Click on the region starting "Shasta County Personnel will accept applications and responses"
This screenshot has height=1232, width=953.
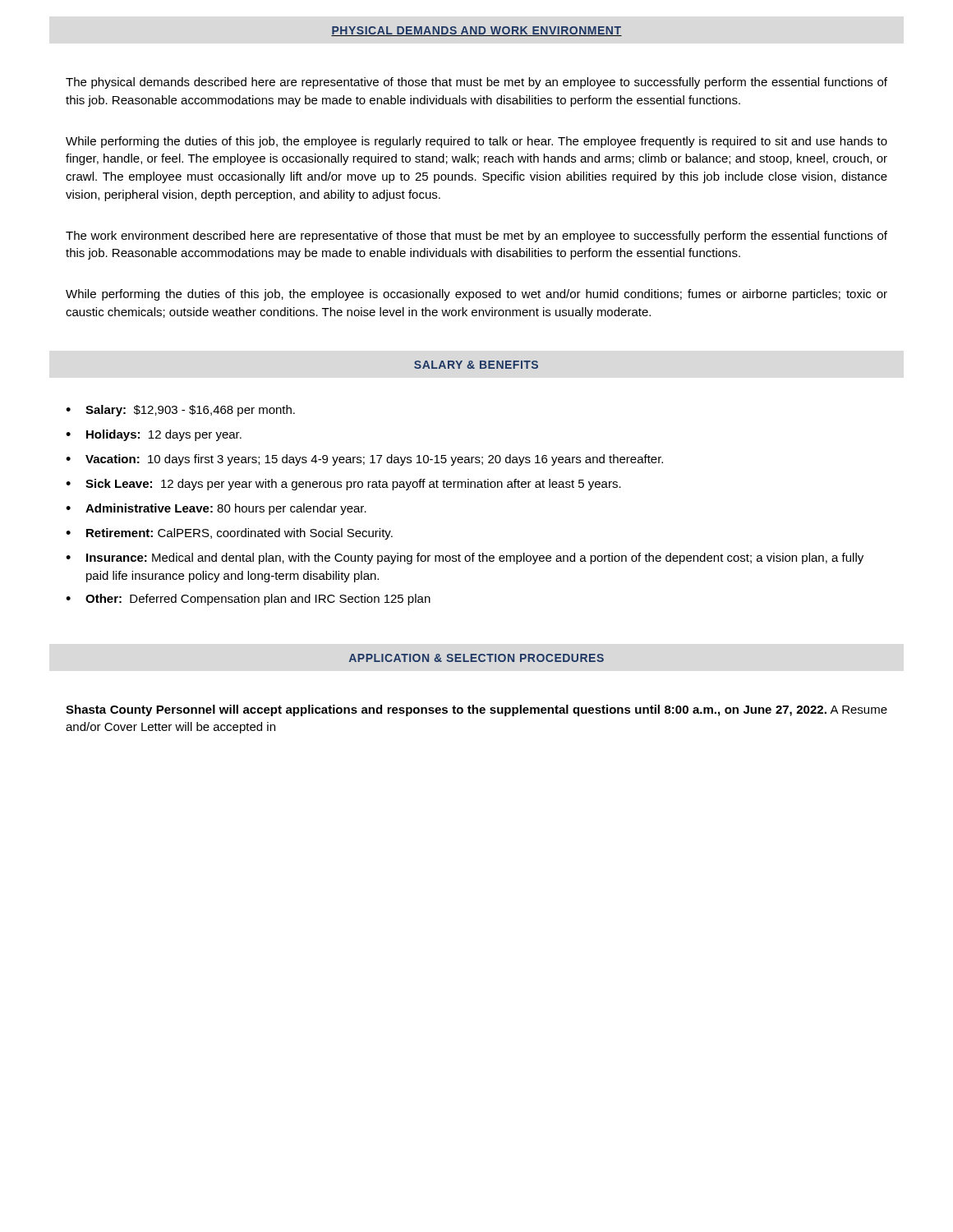click(x=476, y=718)
